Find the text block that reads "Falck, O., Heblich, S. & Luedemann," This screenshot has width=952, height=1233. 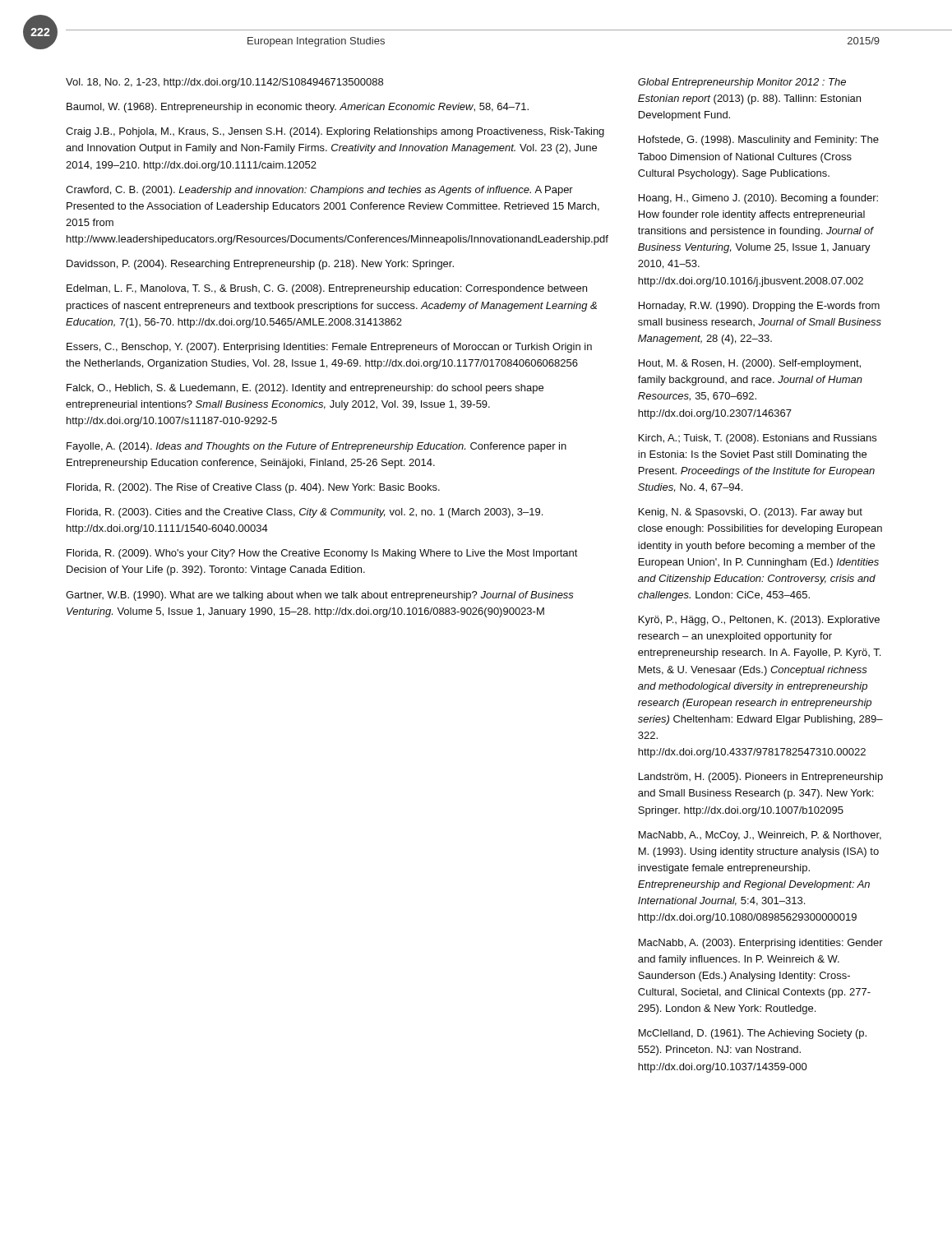(305, 404)
